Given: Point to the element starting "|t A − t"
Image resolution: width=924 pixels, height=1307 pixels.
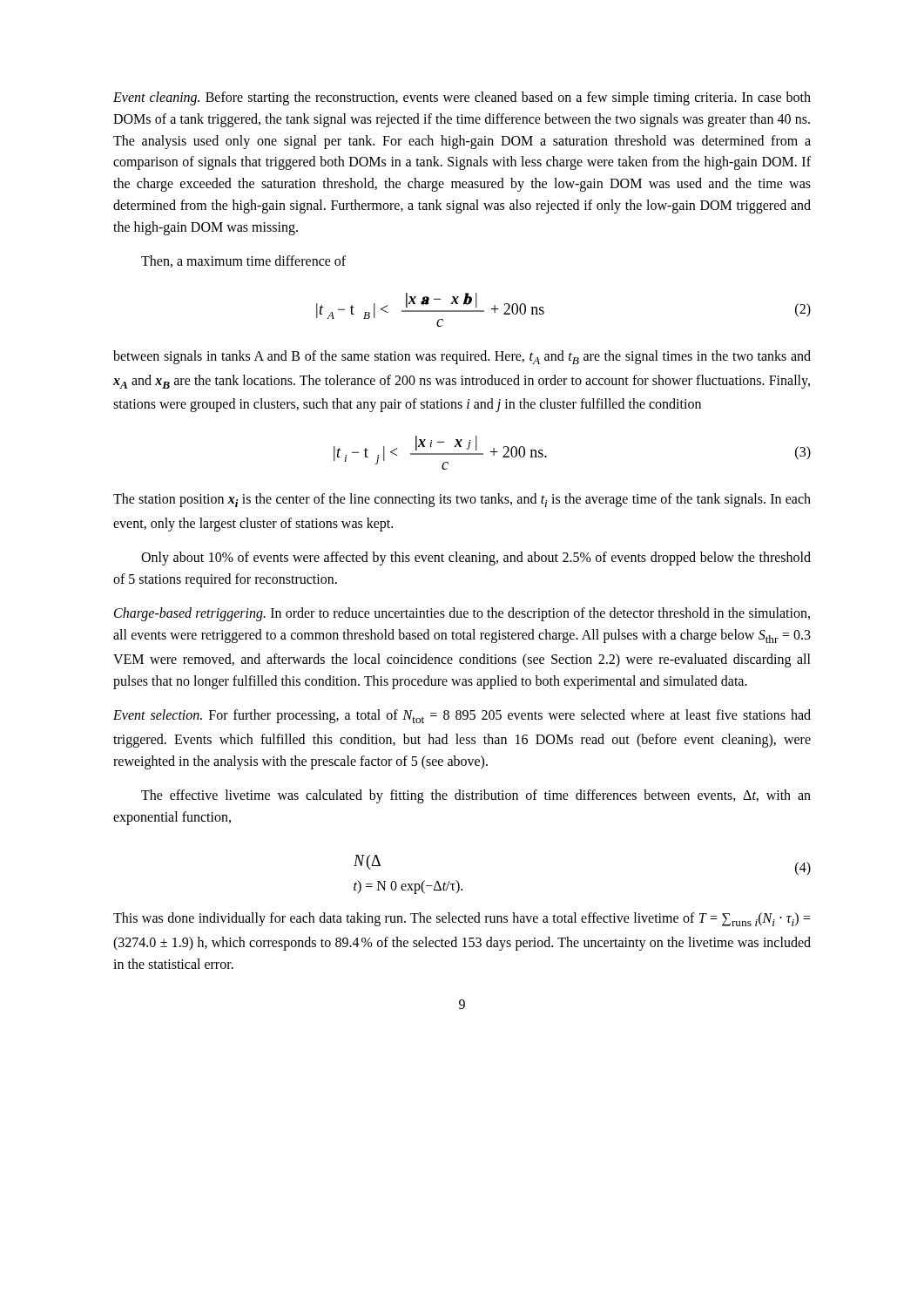Looking at the screenshot, I should [462, 309].
